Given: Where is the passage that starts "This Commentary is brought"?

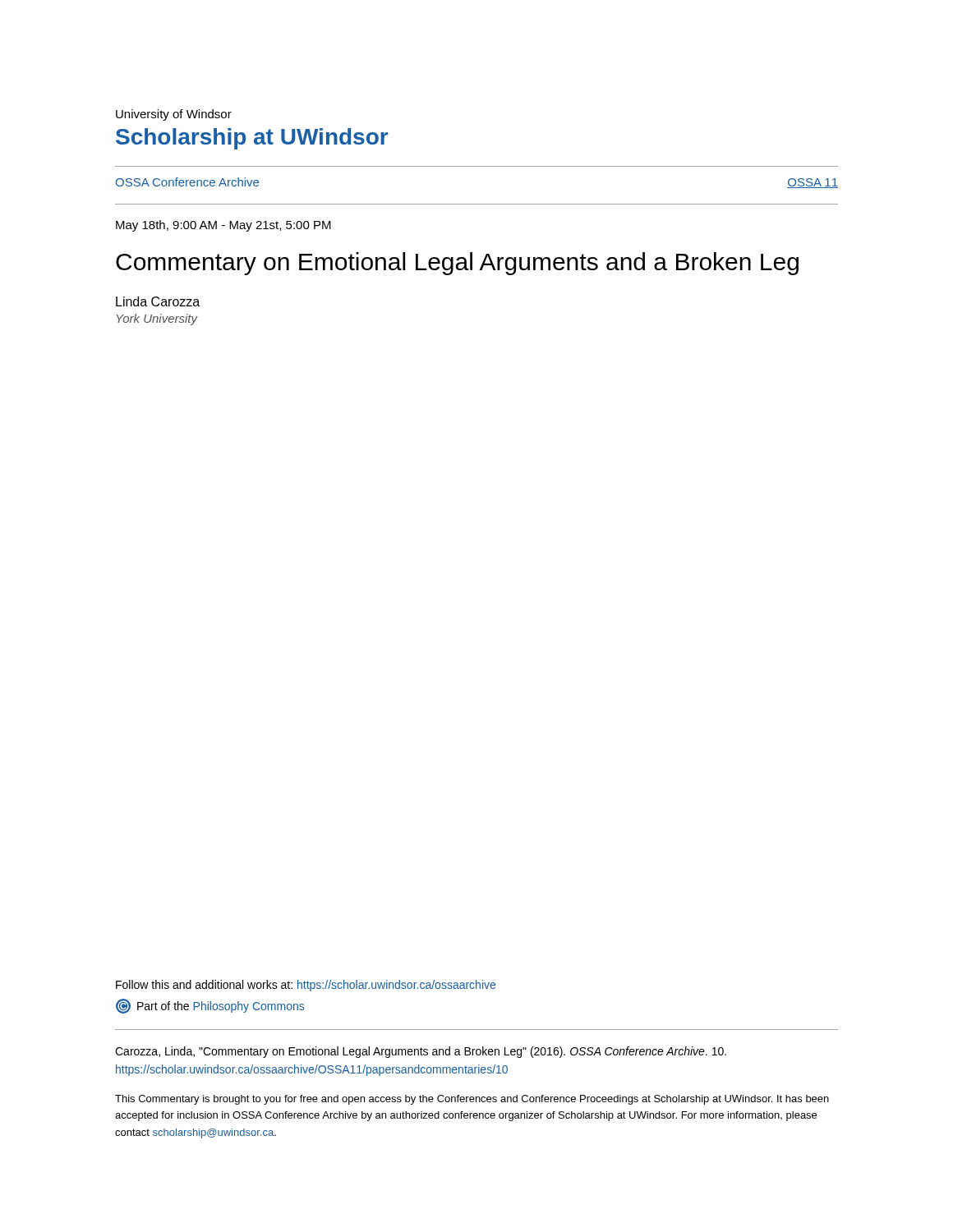Looking at the screenshot, I should click(472, 1115).
